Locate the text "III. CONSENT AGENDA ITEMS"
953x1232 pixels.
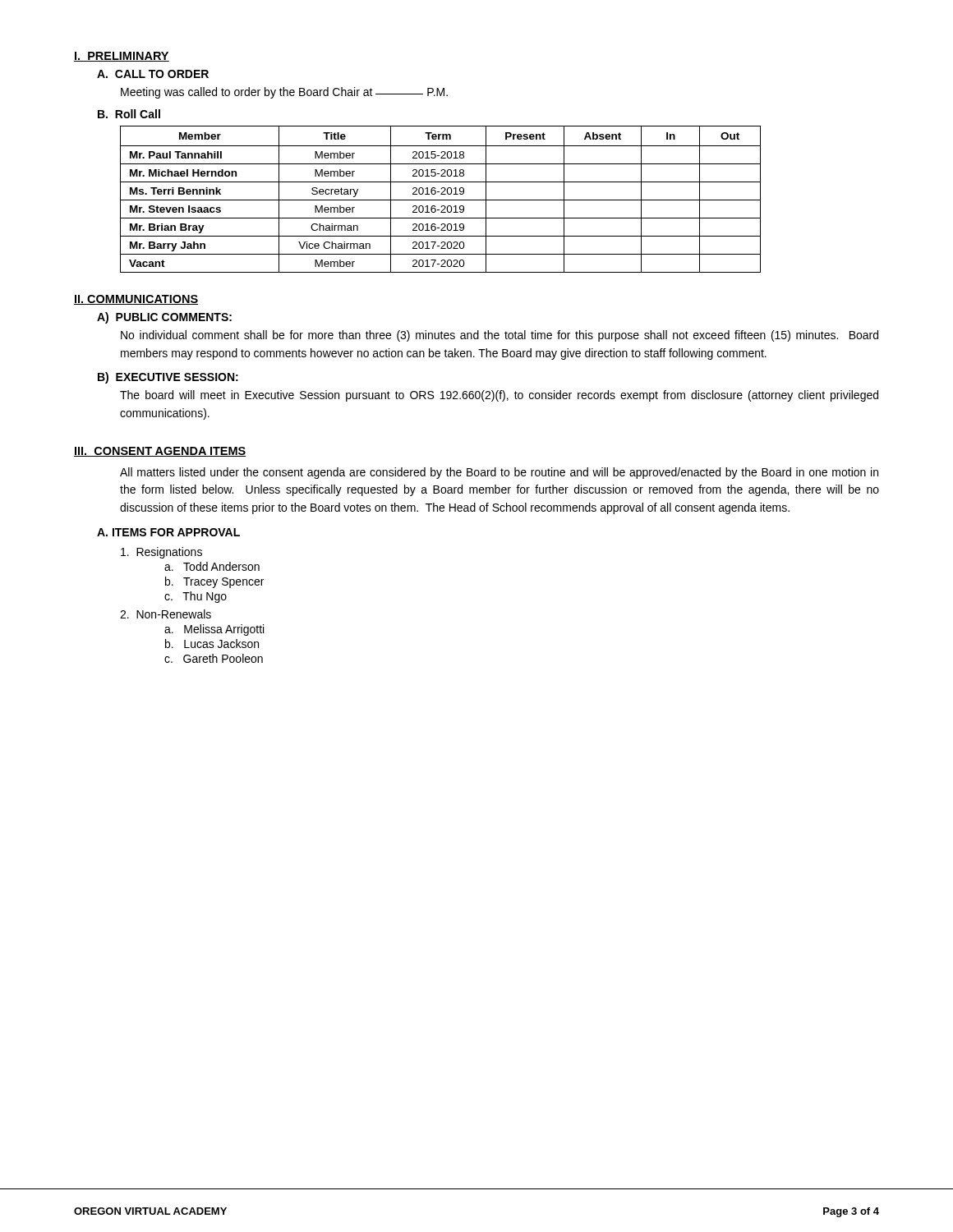tap(160, 451)
